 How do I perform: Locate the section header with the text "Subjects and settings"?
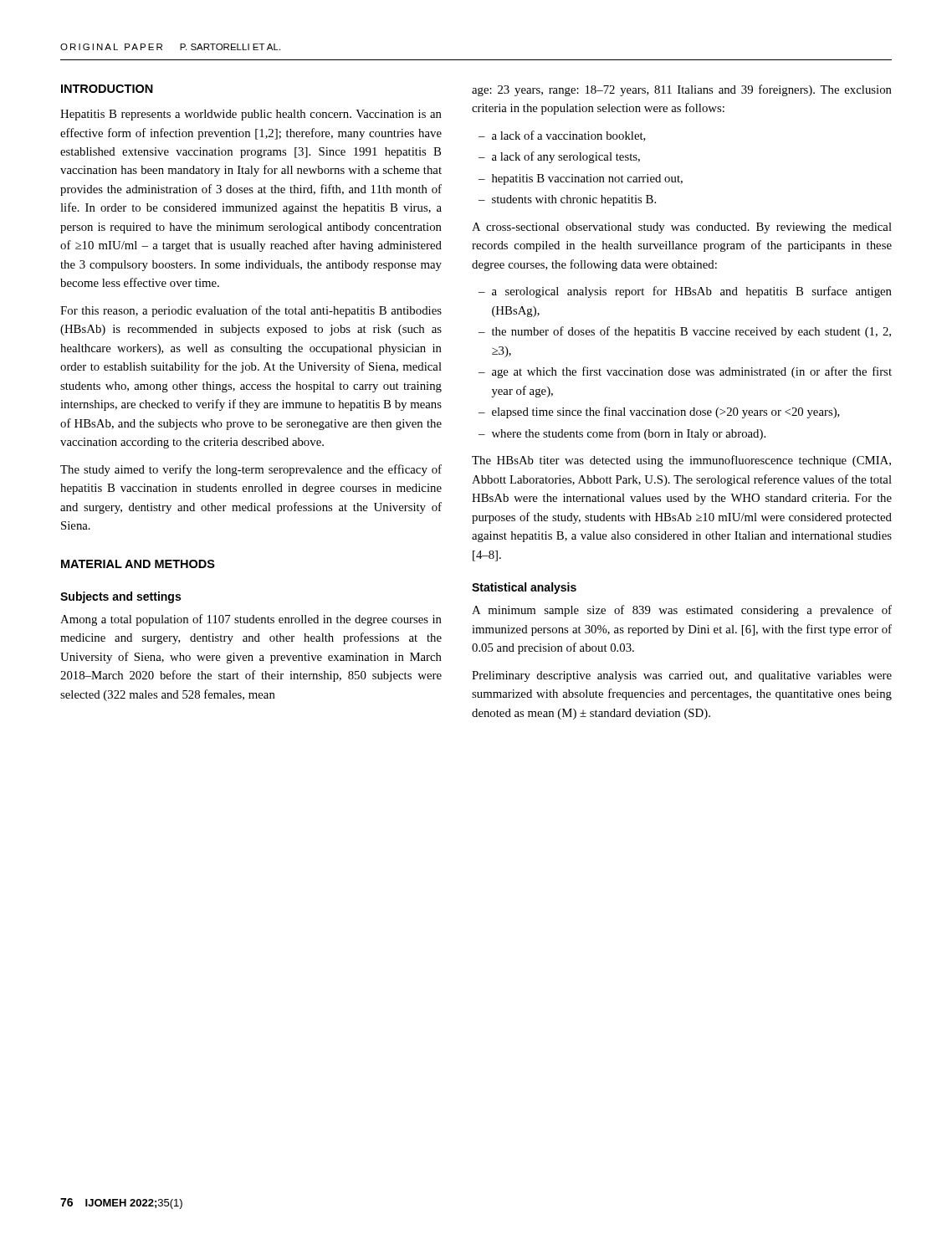click(121, 596)
